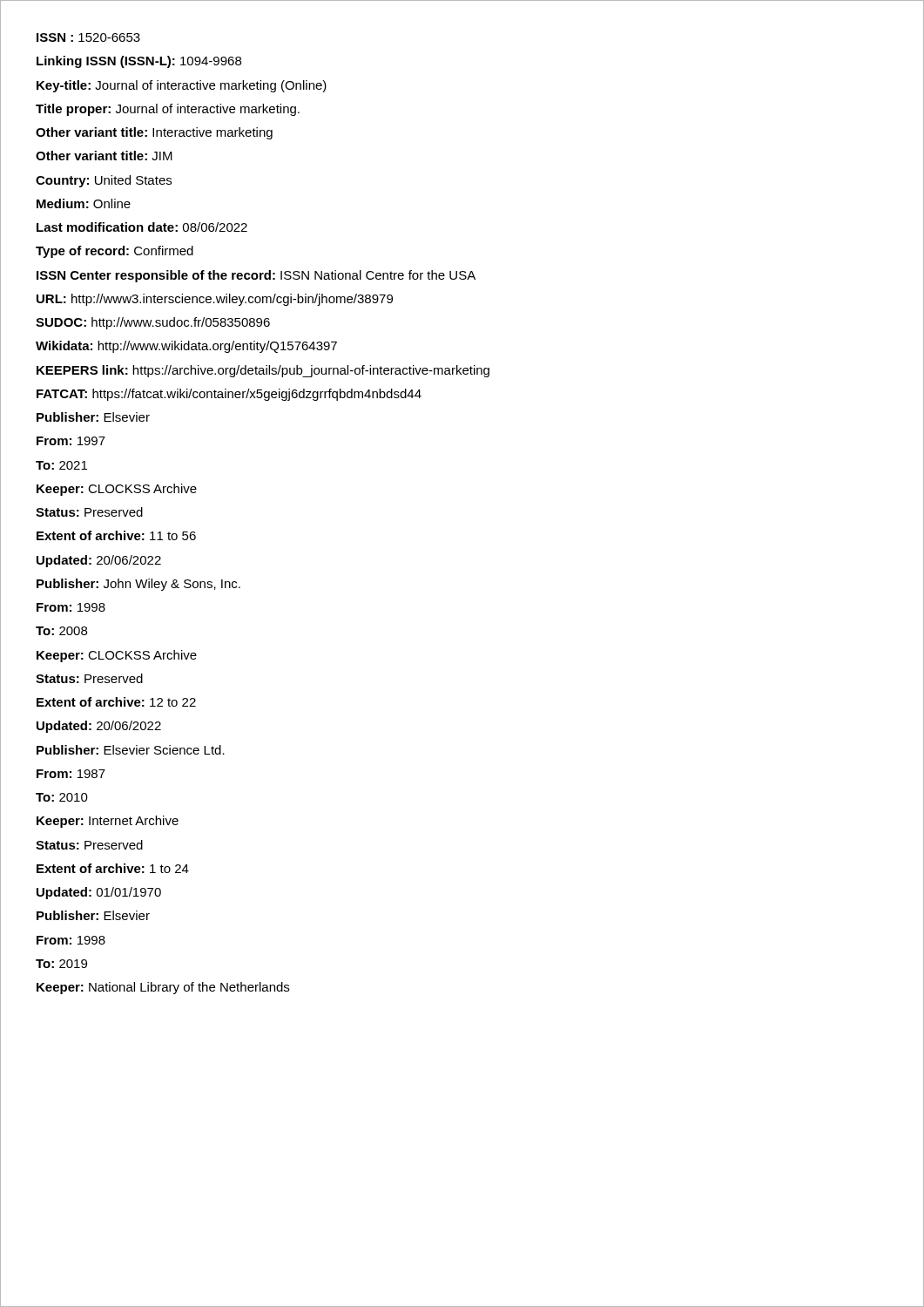The height and width of the screenshot is (1307, 924).
Task: Select the text that says "FATCAT: https://fatcat.wiki/container/x5geigj6dzgrrfqbdm4nbdsd44"
Action: click(x=229, y=395)
